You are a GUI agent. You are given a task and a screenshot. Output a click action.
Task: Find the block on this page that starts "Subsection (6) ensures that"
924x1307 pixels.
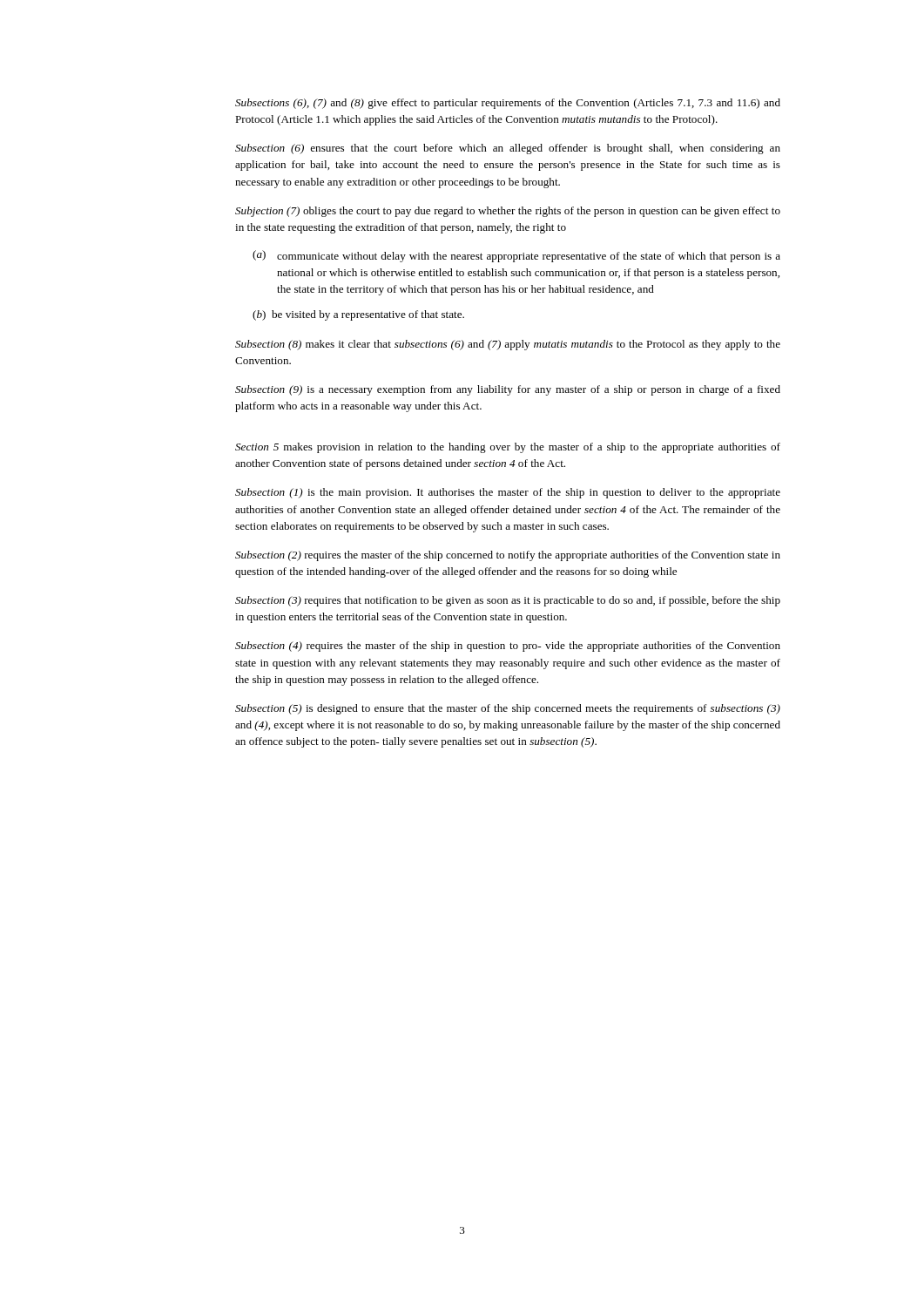[508, 165]
